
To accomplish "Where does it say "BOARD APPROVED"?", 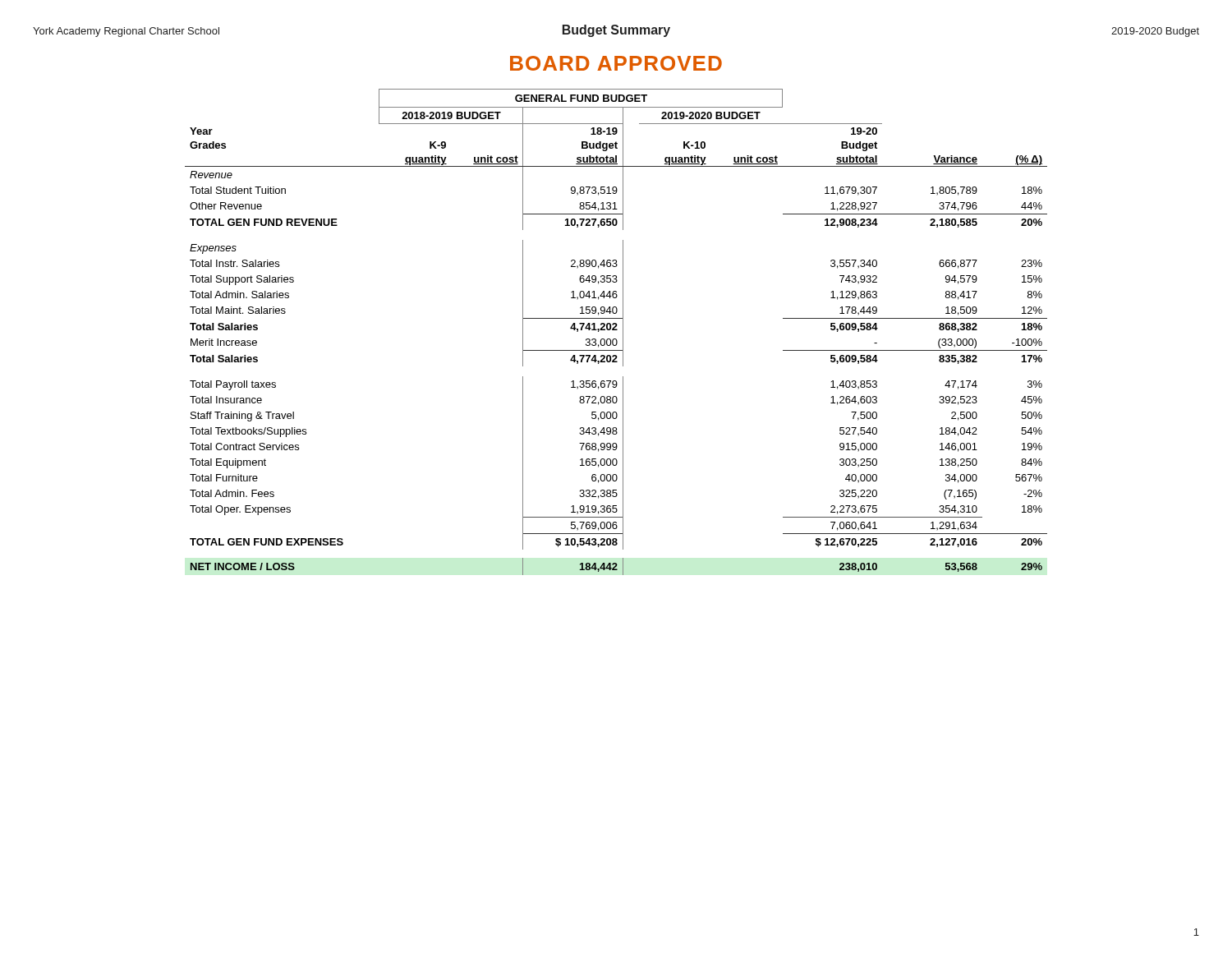I will coord(616,63).
